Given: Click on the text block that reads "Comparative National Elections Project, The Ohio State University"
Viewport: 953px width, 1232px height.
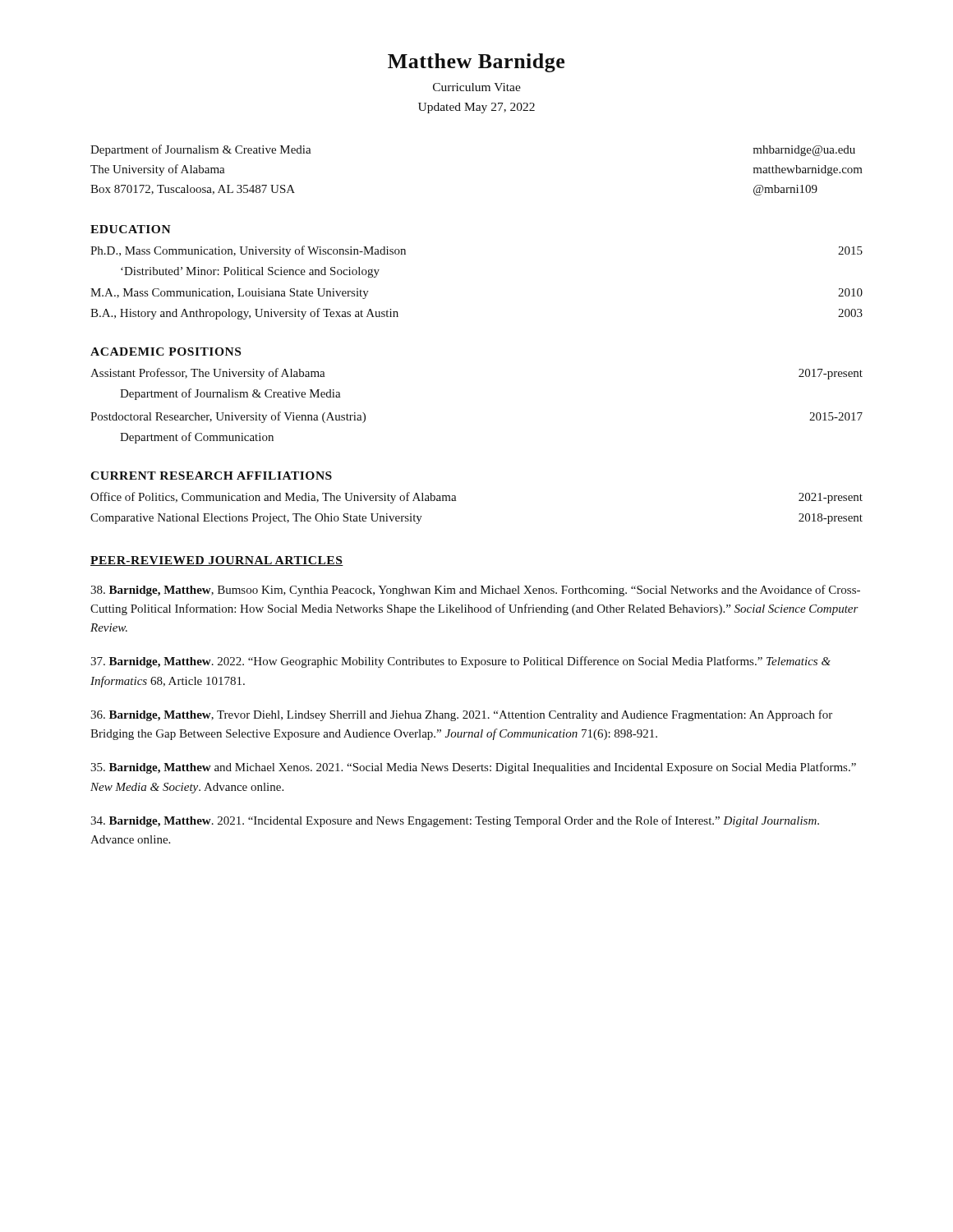Looking at the screenshot, I should click(x=255, y=518).
